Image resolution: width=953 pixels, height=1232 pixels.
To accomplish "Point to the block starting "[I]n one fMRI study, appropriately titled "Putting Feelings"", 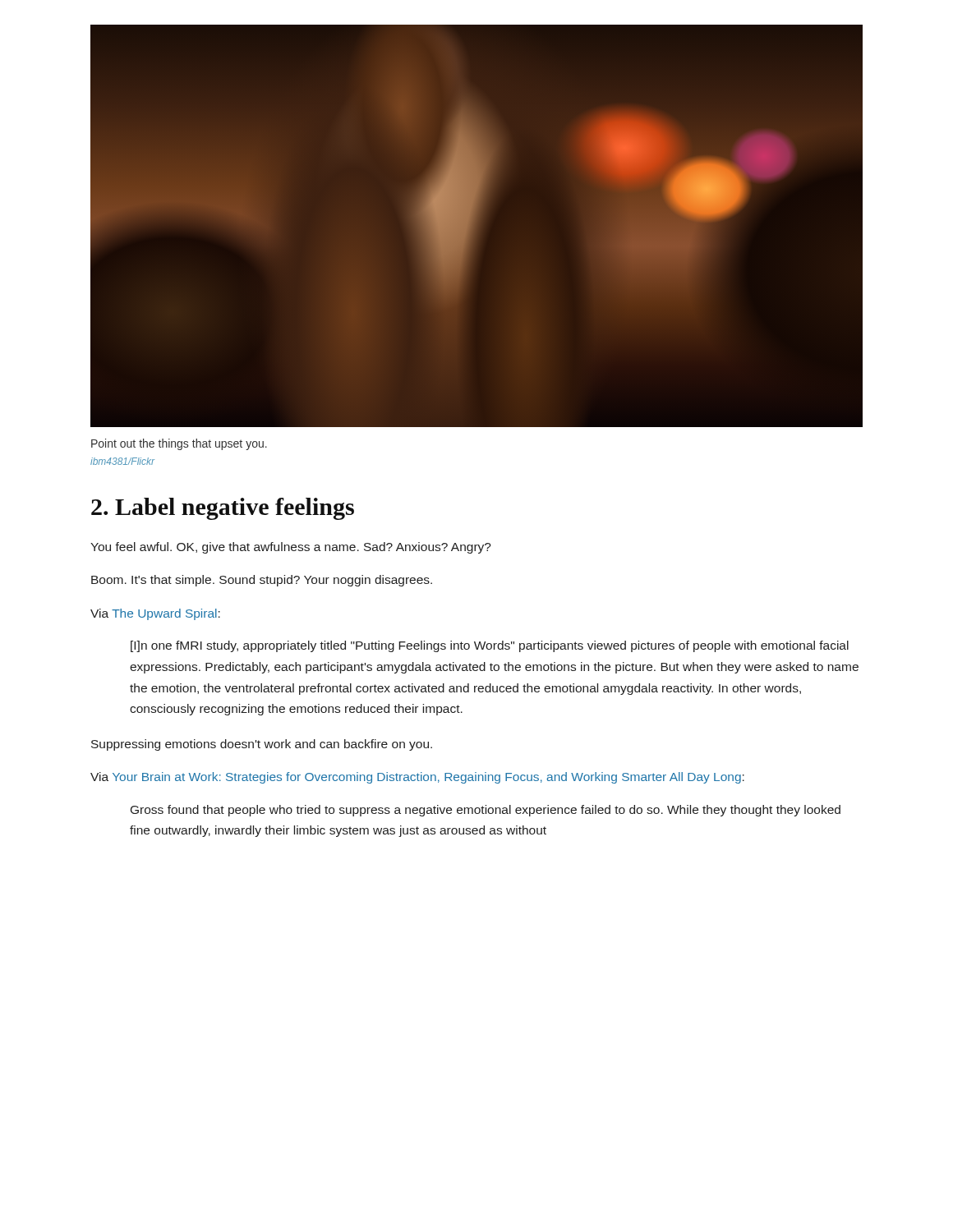I will pos(496,677).
